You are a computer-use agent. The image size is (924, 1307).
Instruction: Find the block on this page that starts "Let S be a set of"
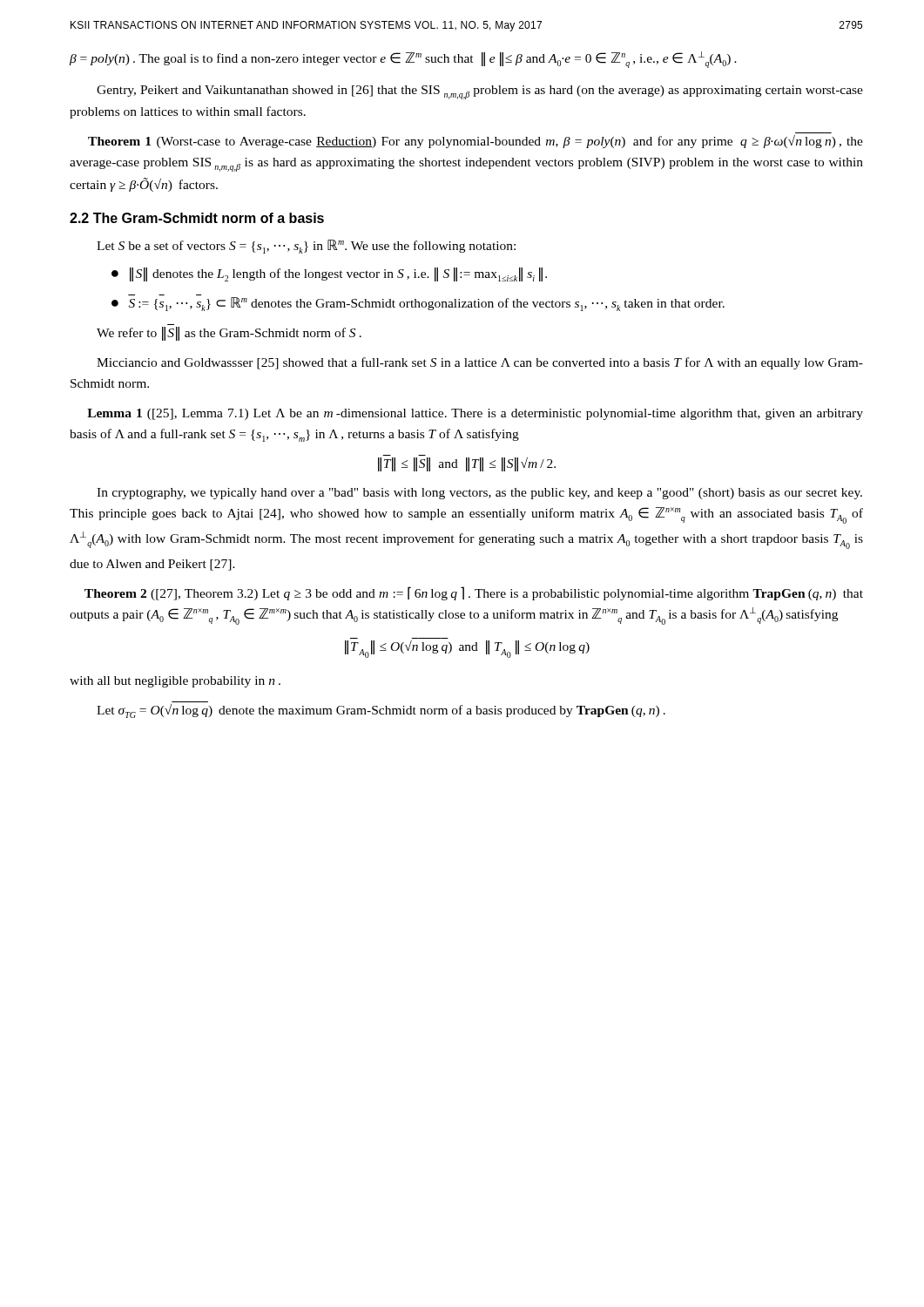[x=480, y=247]
